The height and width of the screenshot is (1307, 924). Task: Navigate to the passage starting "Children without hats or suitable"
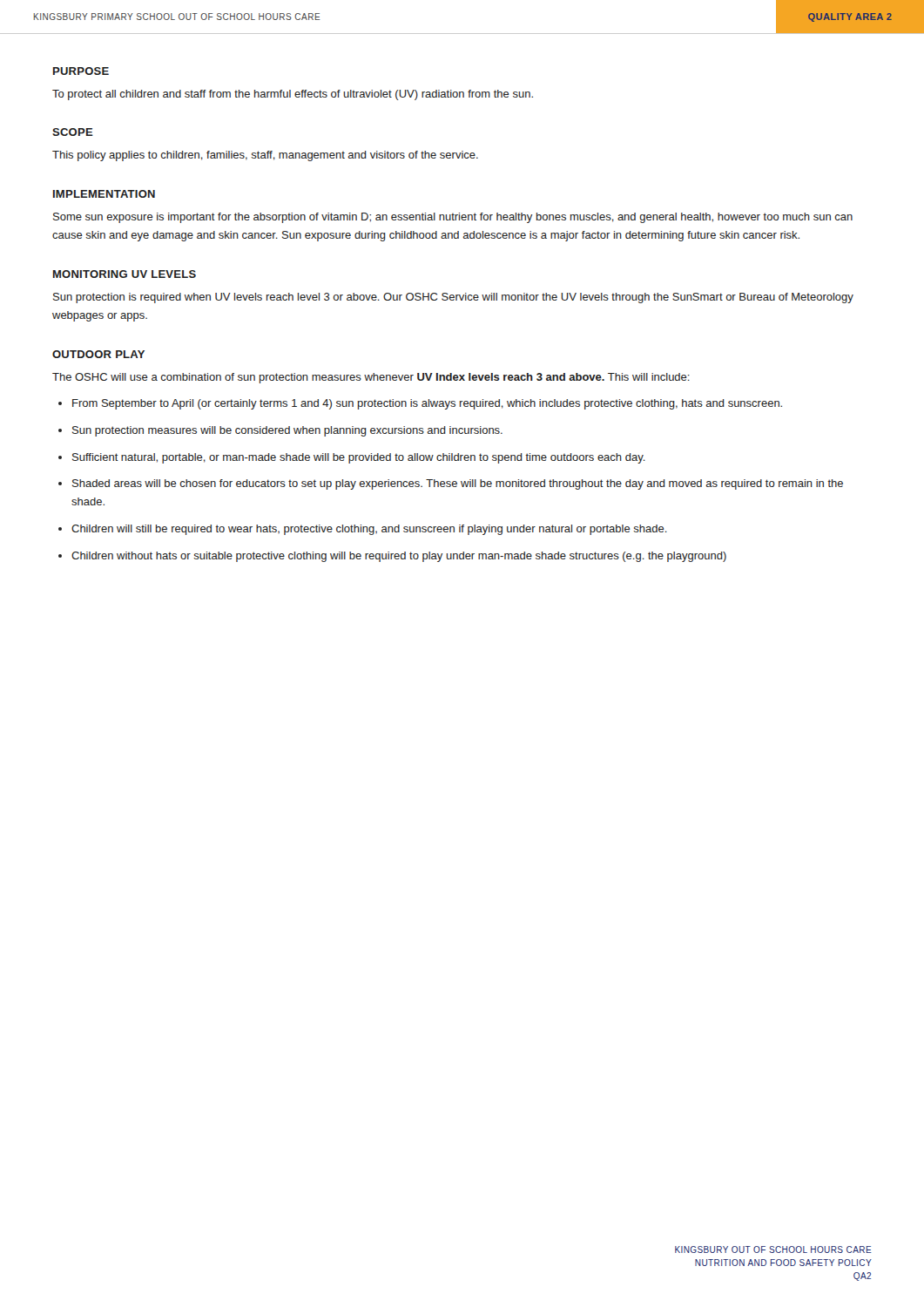click(x=399, y=555)
